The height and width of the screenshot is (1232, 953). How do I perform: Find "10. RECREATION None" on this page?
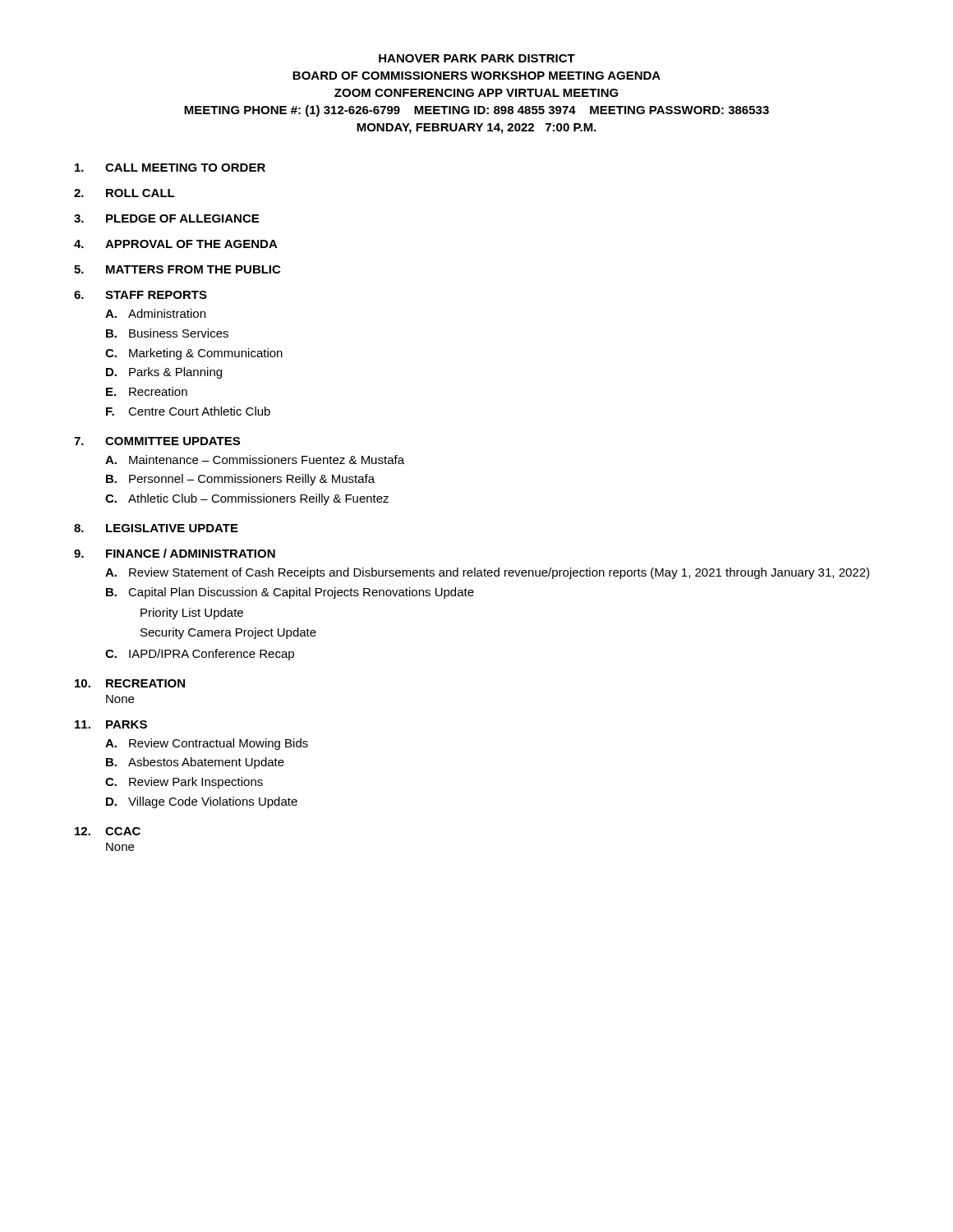pyautogui.click(x=130, y=683)
